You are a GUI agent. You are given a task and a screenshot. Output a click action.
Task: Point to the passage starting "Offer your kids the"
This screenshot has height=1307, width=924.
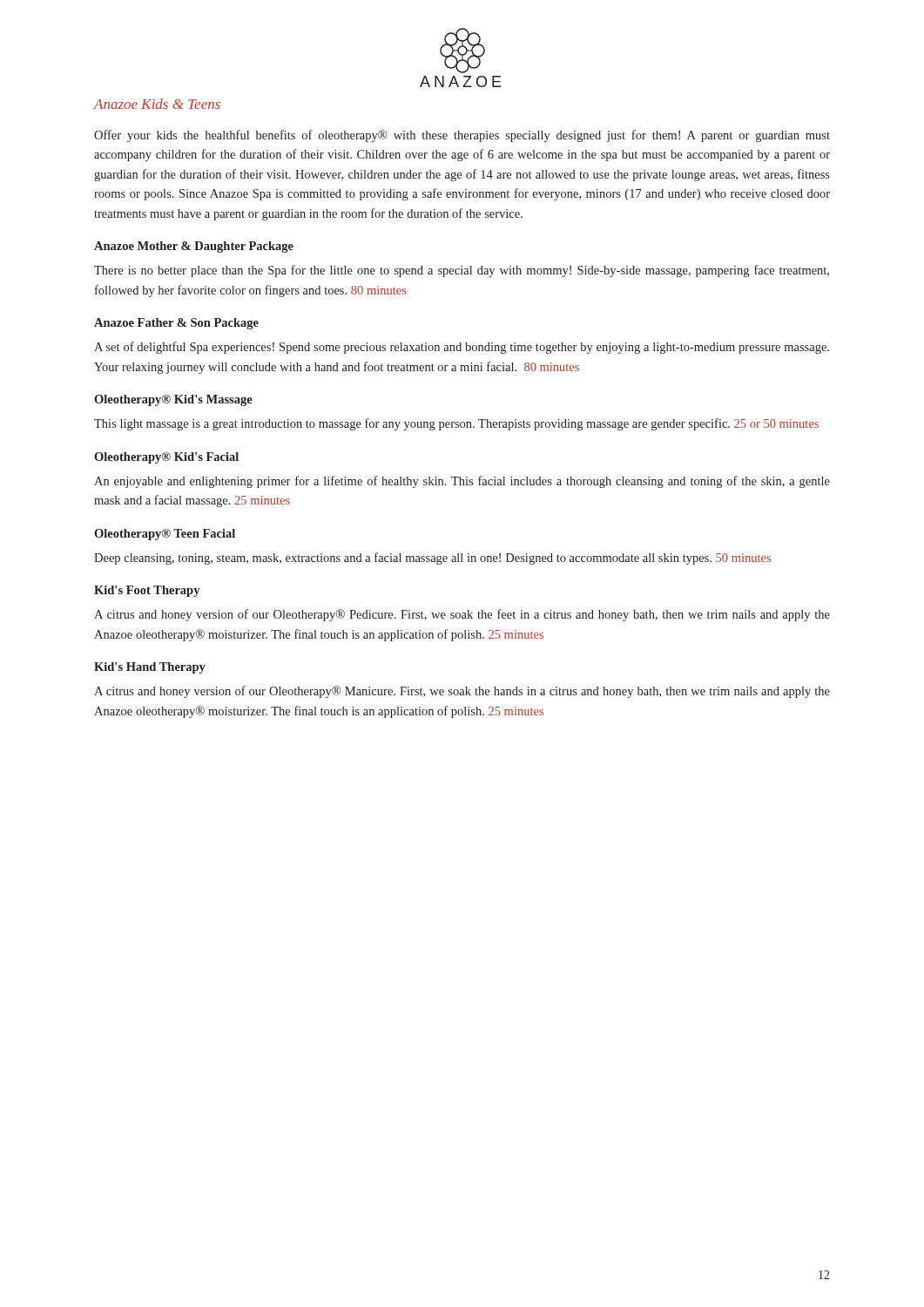point(462,174)
